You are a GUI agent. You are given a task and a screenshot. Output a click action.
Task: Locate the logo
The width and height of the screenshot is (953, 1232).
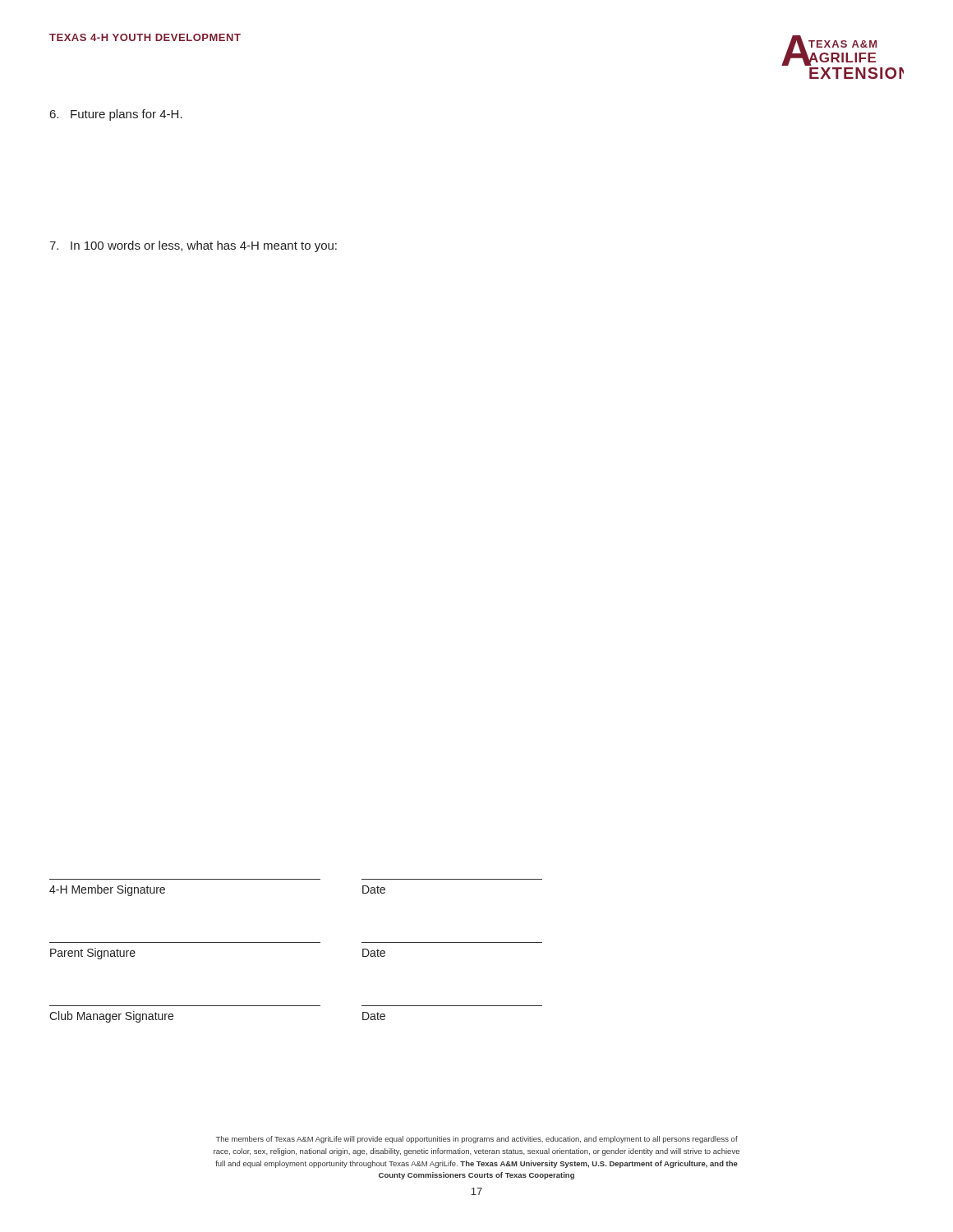click(838, 58)
